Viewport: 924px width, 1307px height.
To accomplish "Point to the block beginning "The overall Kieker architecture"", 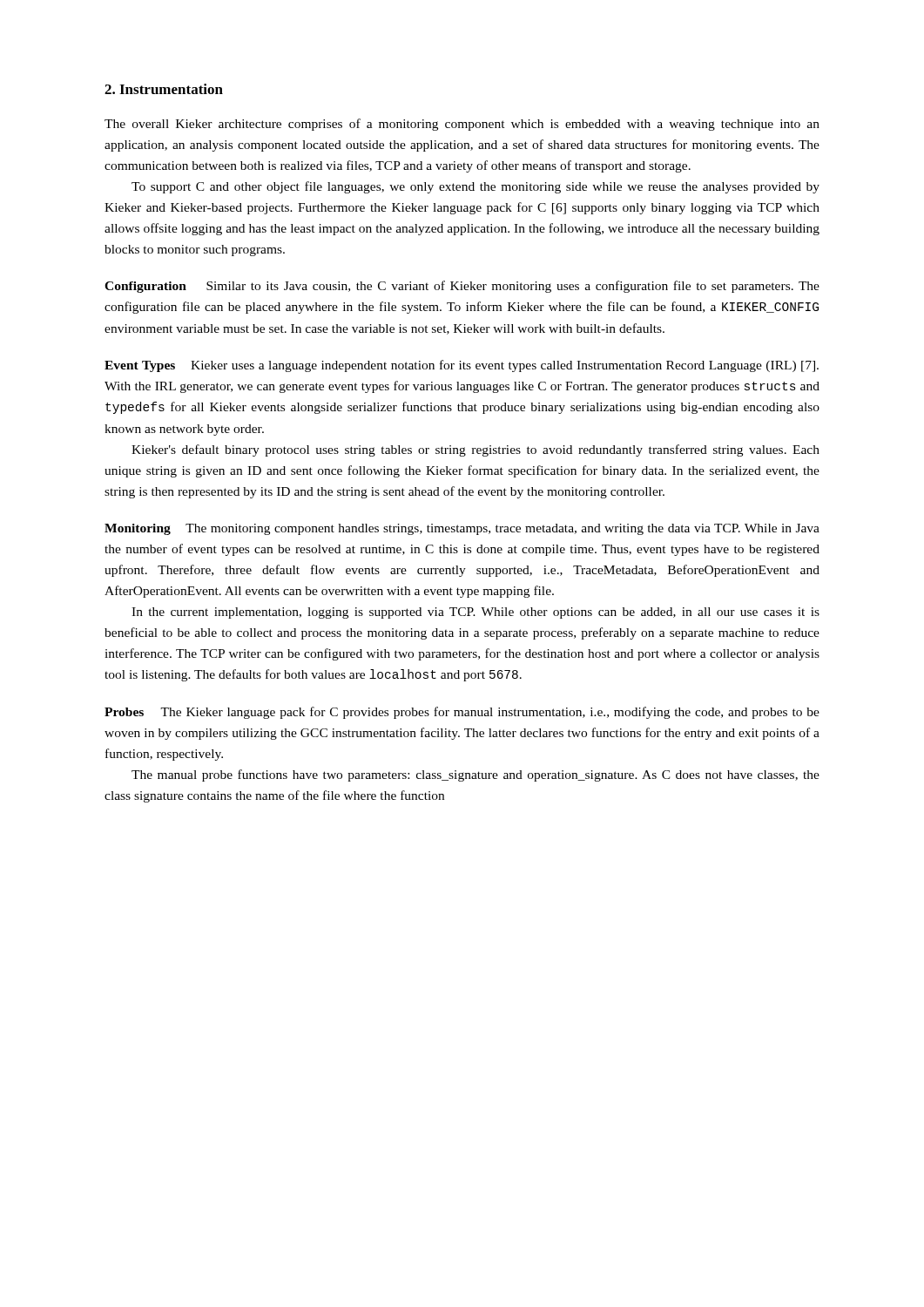I will [x=462, y=187].
